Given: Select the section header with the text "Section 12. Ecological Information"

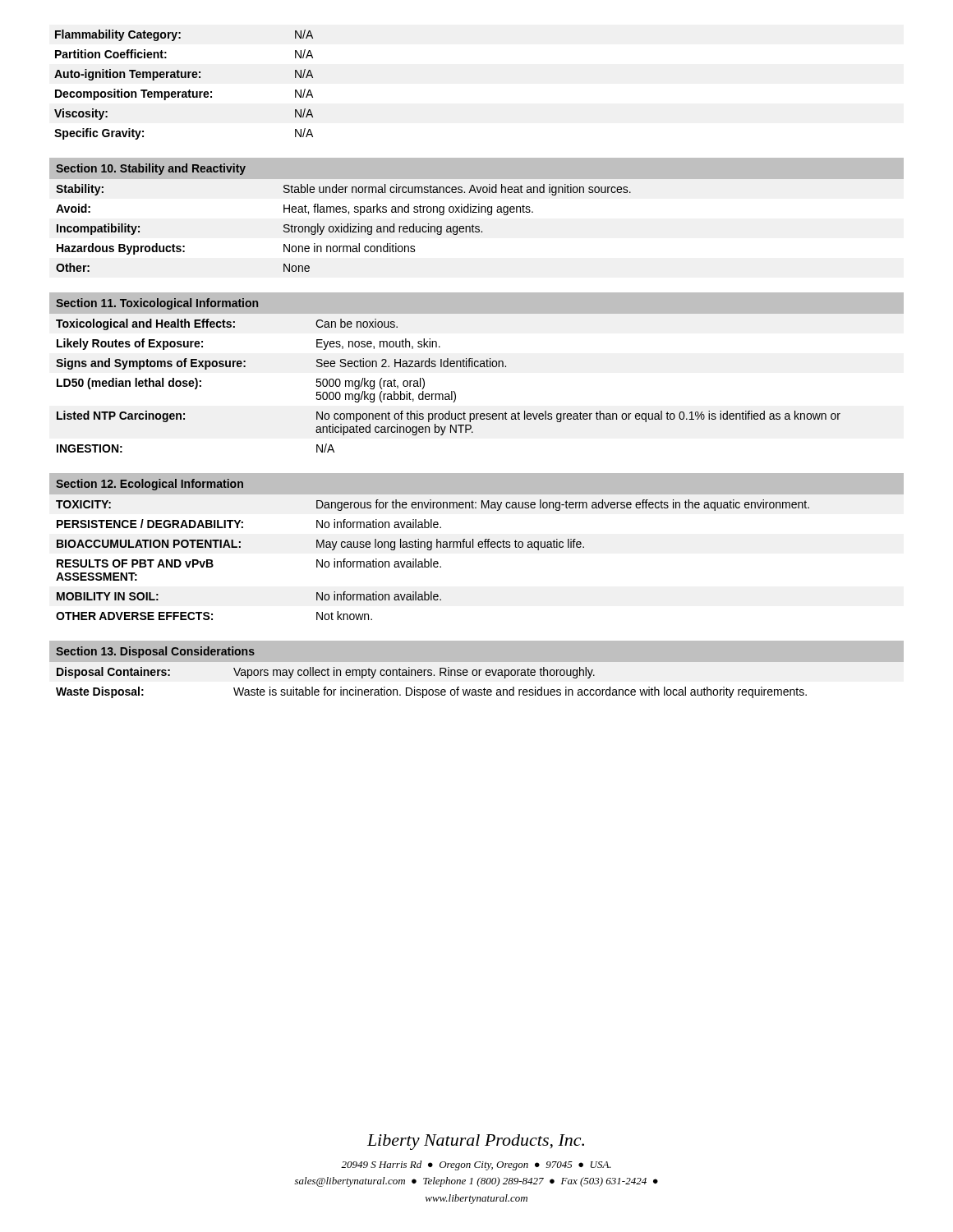Looking at the screenshot, I should [x=150, y=484].
